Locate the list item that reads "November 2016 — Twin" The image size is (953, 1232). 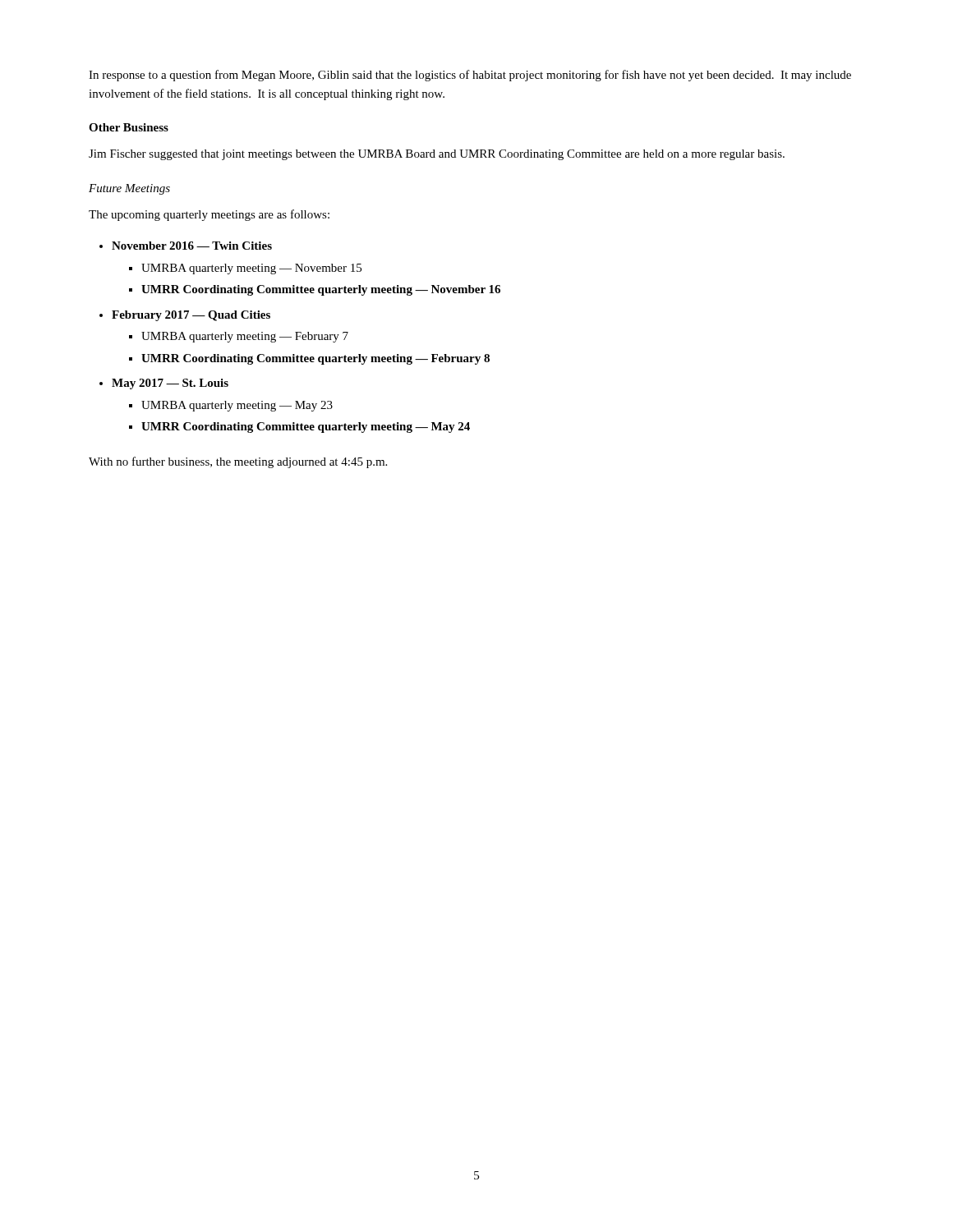point(192,246)
